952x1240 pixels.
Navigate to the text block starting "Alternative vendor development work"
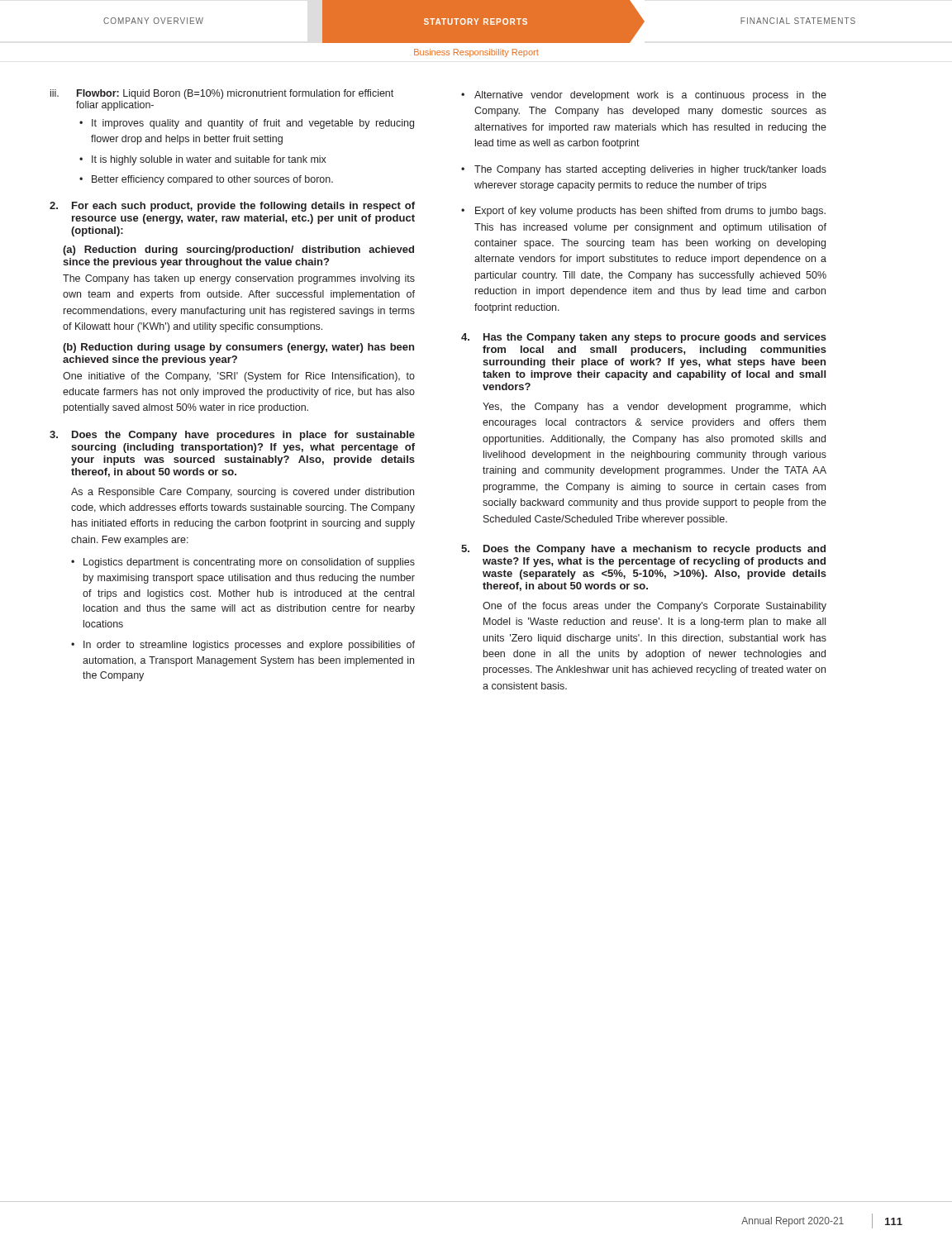[650, 119]
